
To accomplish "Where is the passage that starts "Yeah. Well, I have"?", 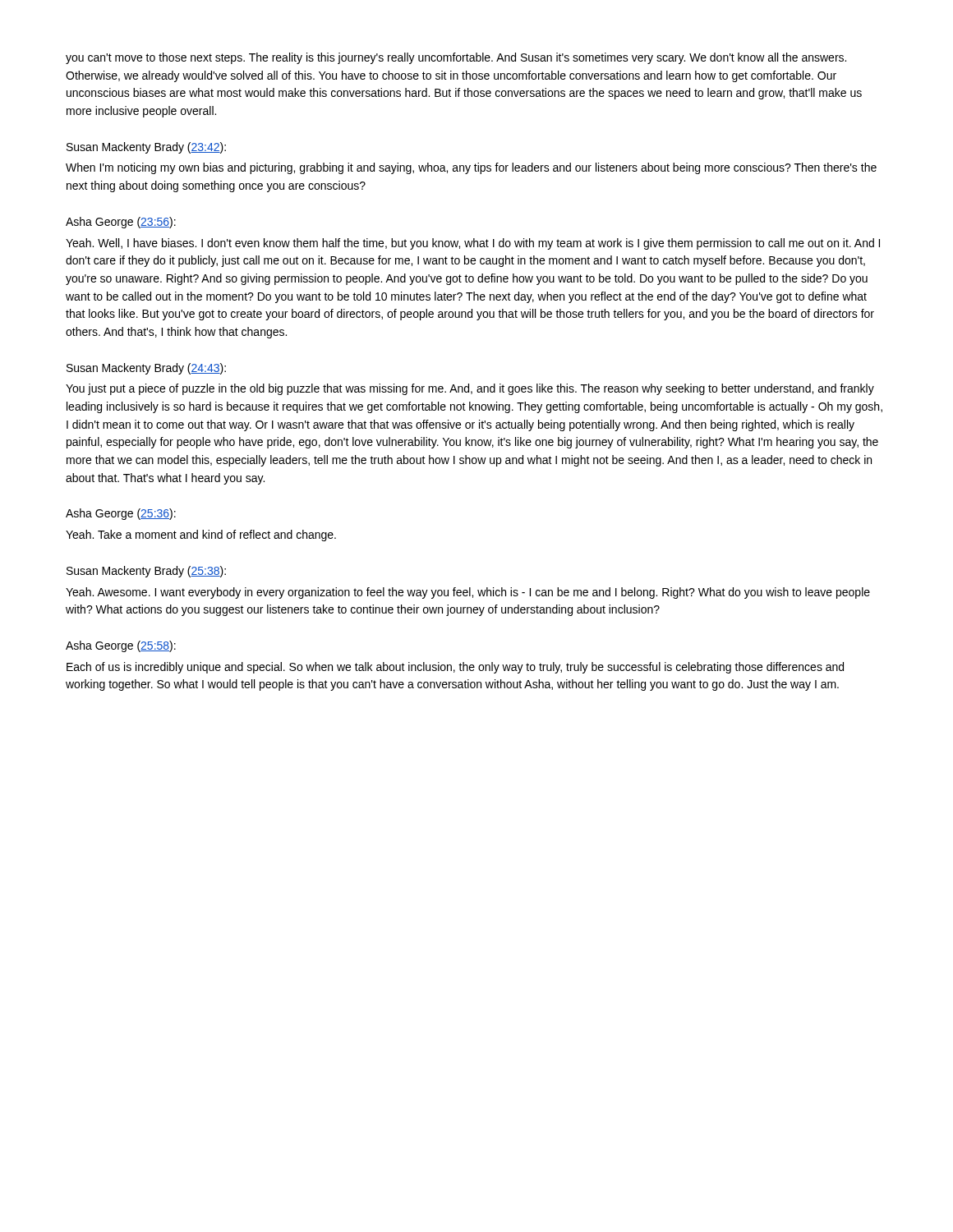I will [x=473, y=287].
